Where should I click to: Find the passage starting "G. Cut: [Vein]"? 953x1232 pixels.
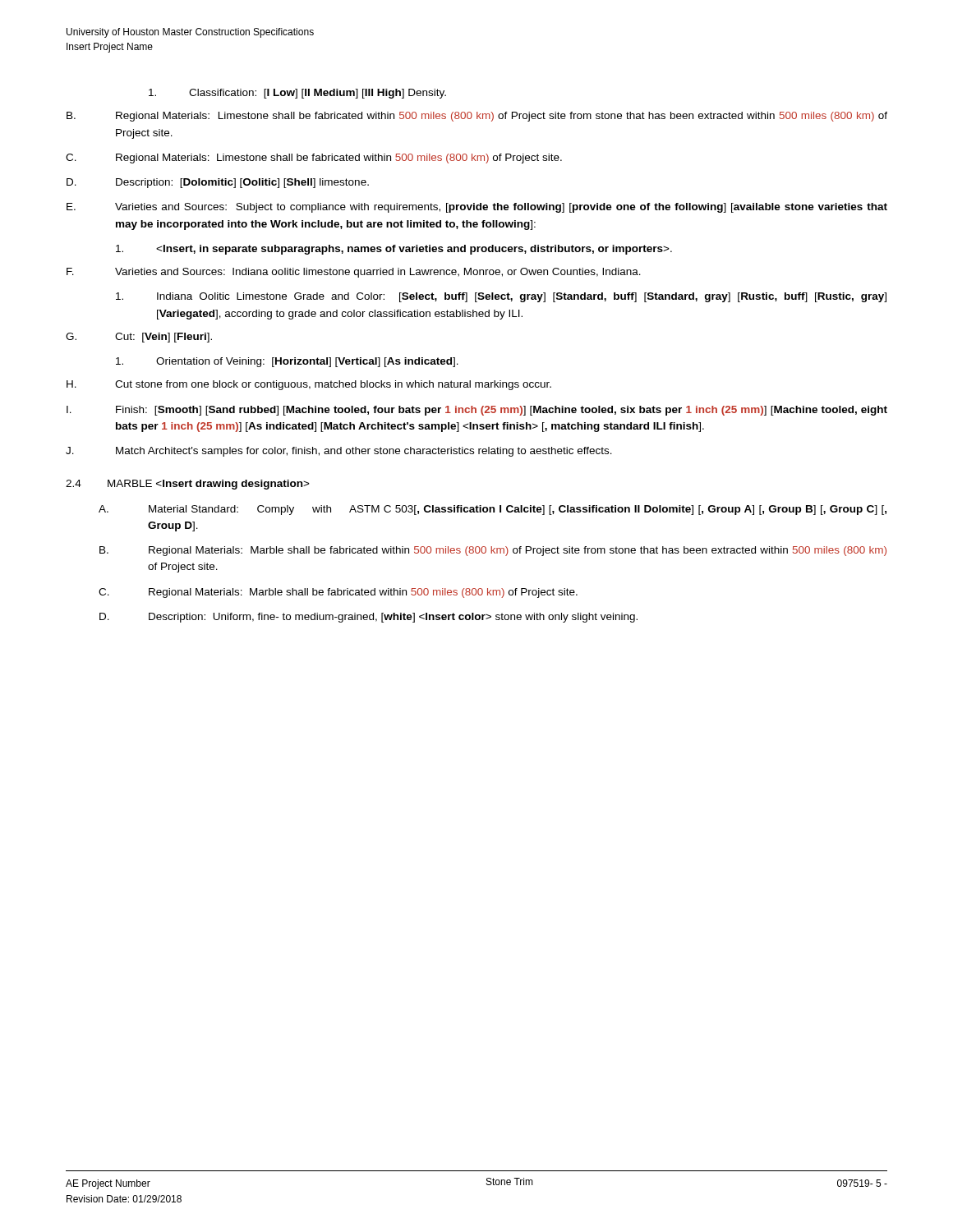coord(139,338)
